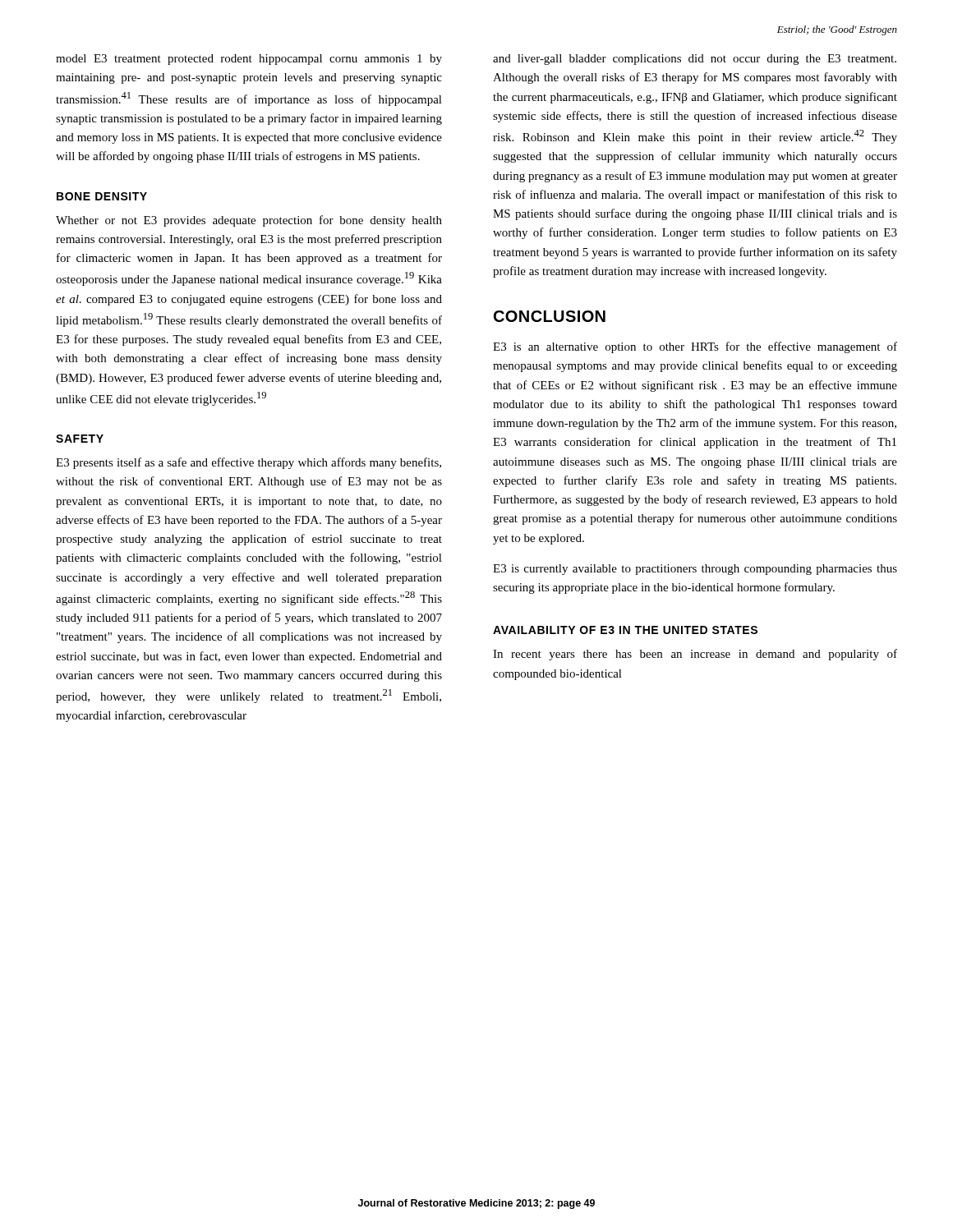Find the block on this page that starts "Whether or not"

249,309
